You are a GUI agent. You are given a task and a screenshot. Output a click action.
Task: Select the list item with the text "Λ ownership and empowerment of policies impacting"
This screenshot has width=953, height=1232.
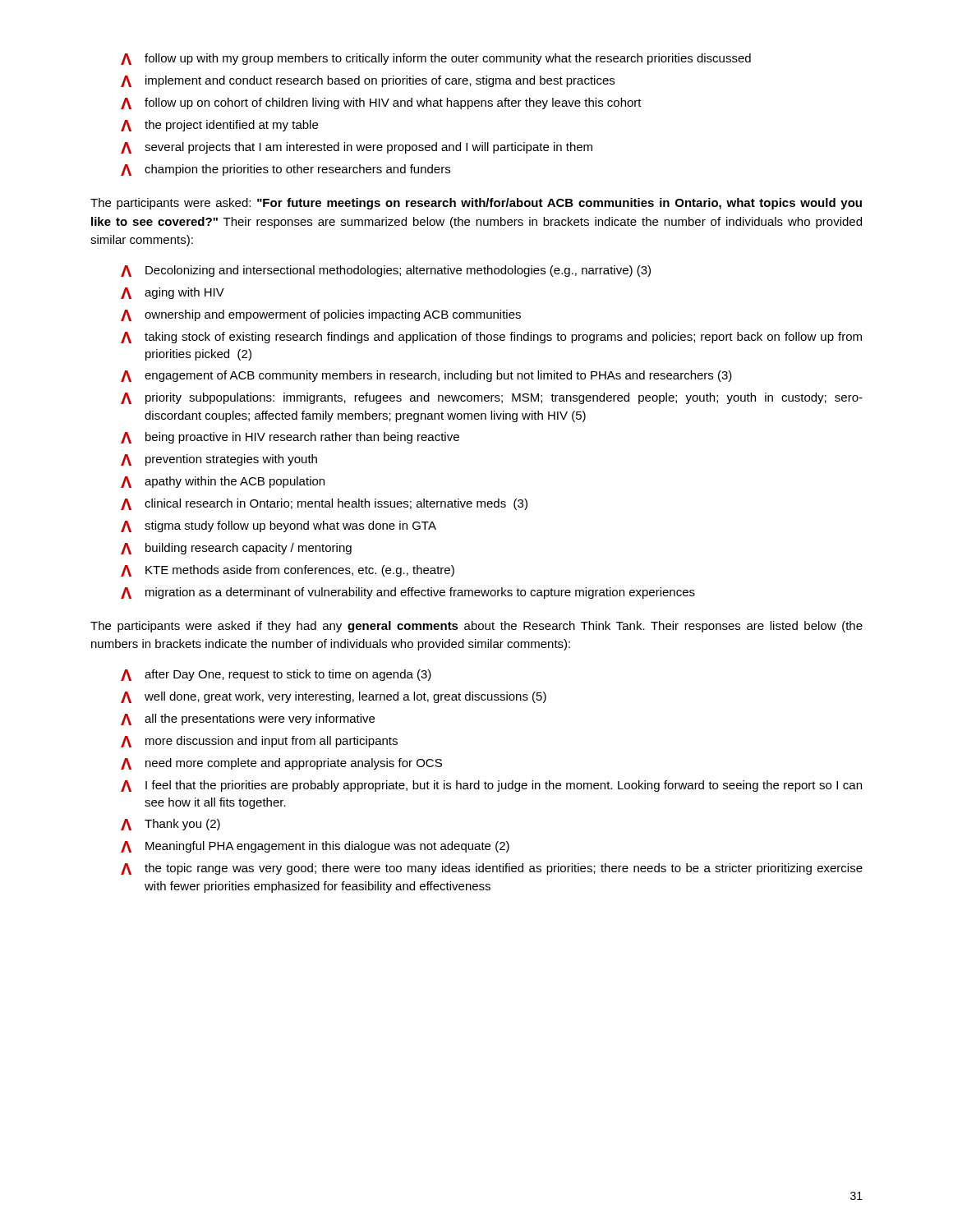pyautogui.click(x=491, y=315)
